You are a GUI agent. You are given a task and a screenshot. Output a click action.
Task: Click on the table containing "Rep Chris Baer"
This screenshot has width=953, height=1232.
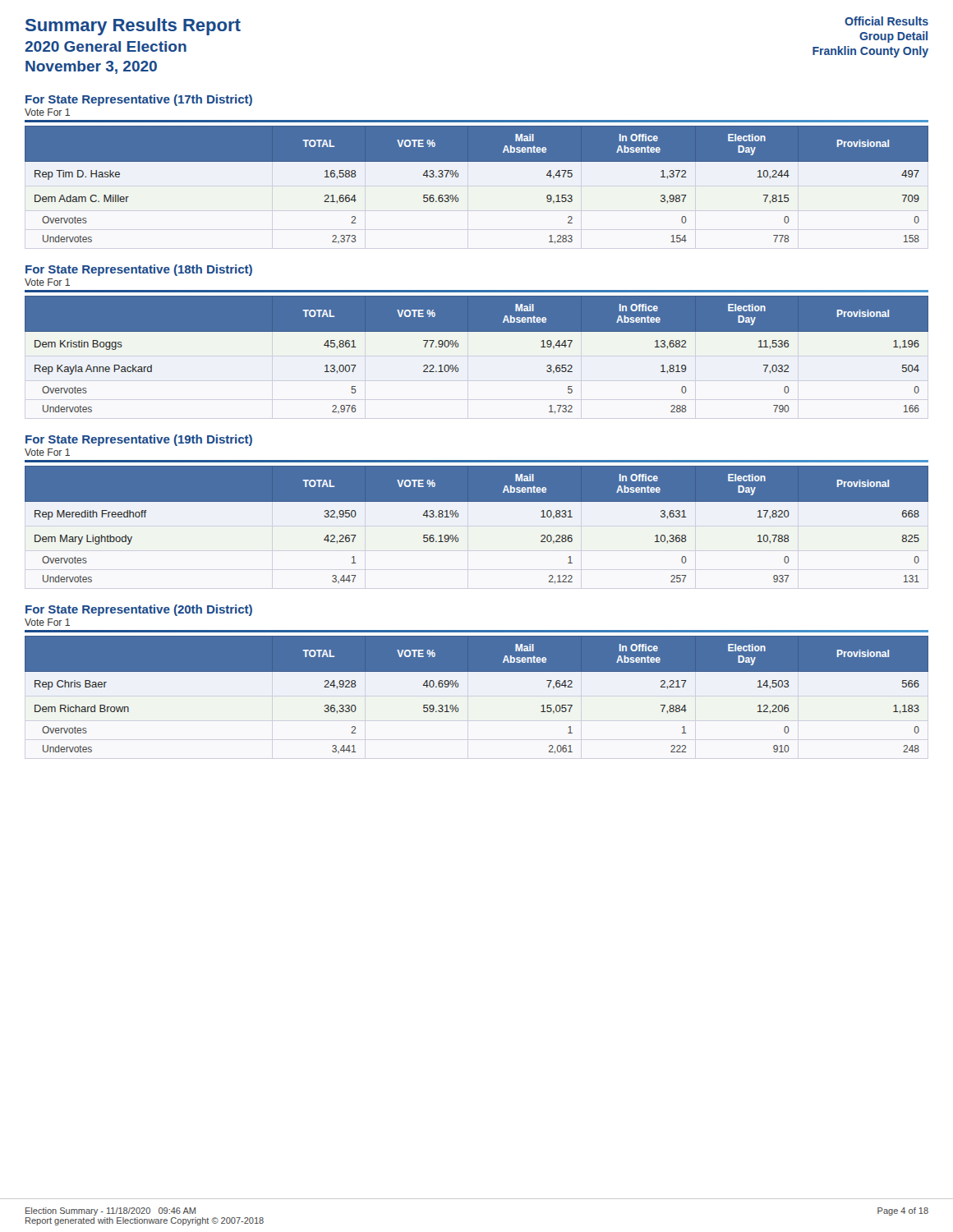(476, 698)
